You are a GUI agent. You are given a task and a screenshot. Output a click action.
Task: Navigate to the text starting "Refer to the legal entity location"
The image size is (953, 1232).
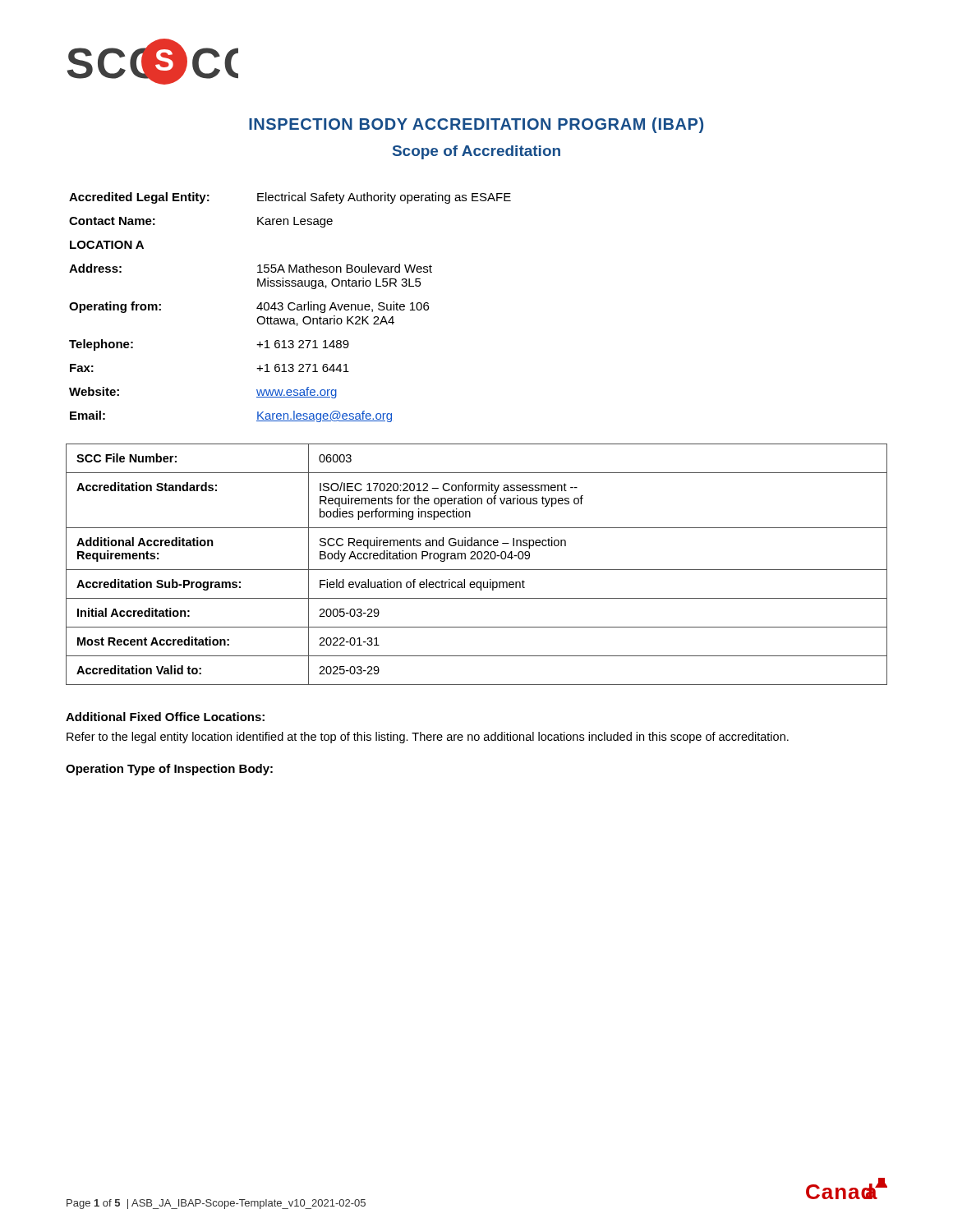point(428,737)
